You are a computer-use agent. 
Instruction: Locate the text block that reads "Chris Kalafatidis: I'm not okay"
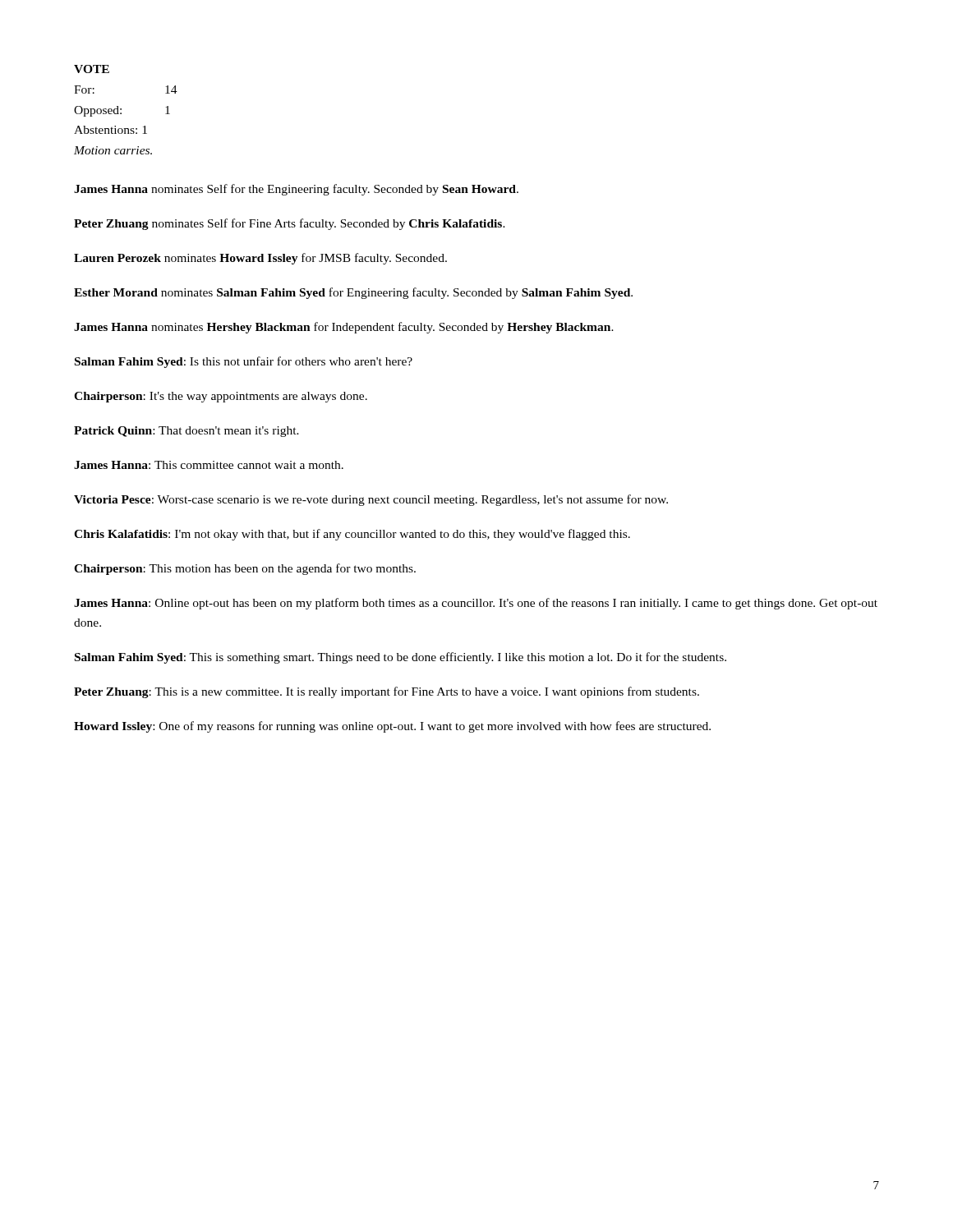[352, 534]
